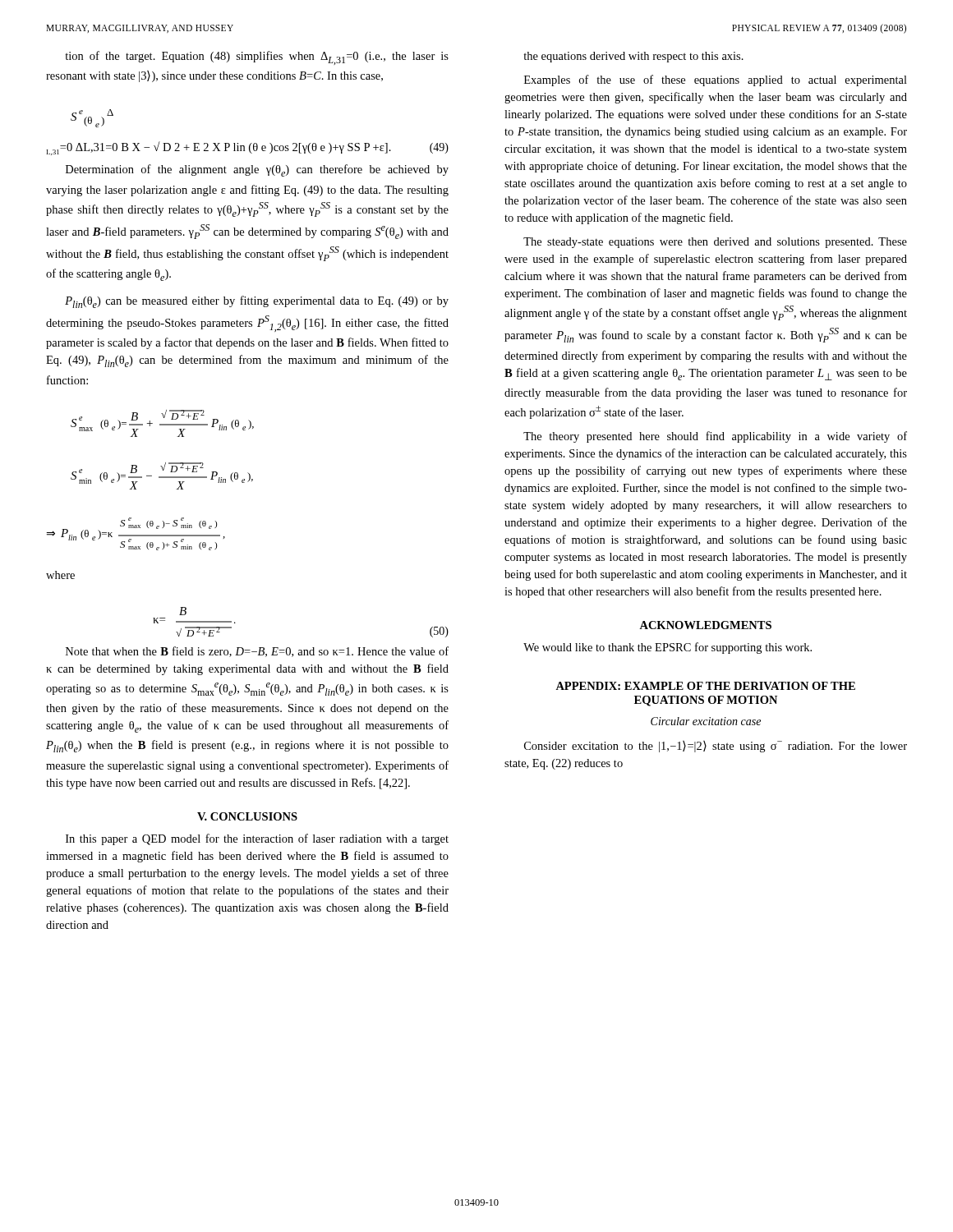Click on the text containing "the equations derived with respect to this axis."

pos(706,56)
